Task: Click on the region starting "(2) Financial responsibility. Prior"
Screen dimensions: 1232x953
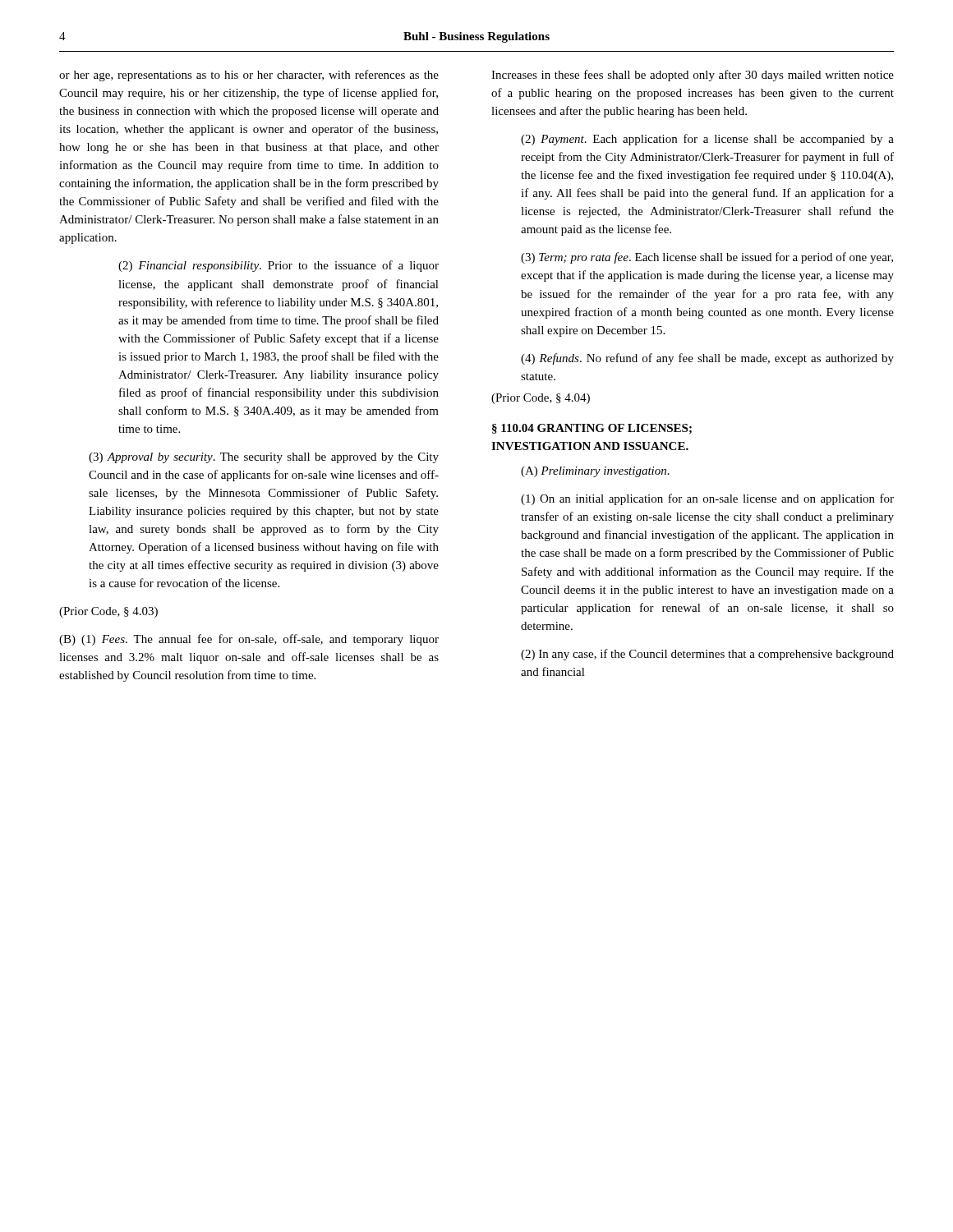Action: pyautogui.click(x=249, y=347)
